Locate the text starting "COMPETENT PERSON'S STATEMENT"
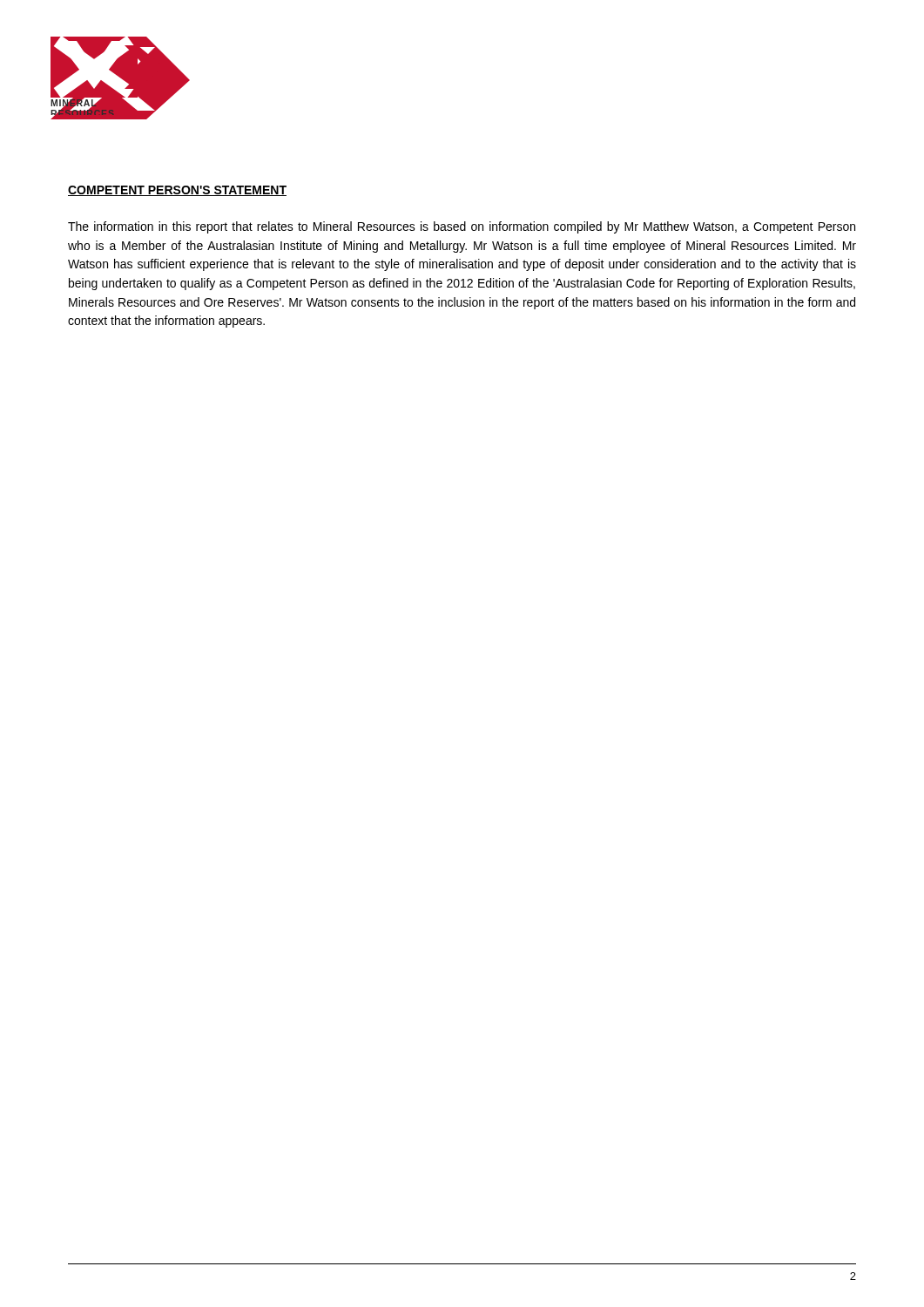The height and width of the screenshot is (1307, 924). point(177,190)
